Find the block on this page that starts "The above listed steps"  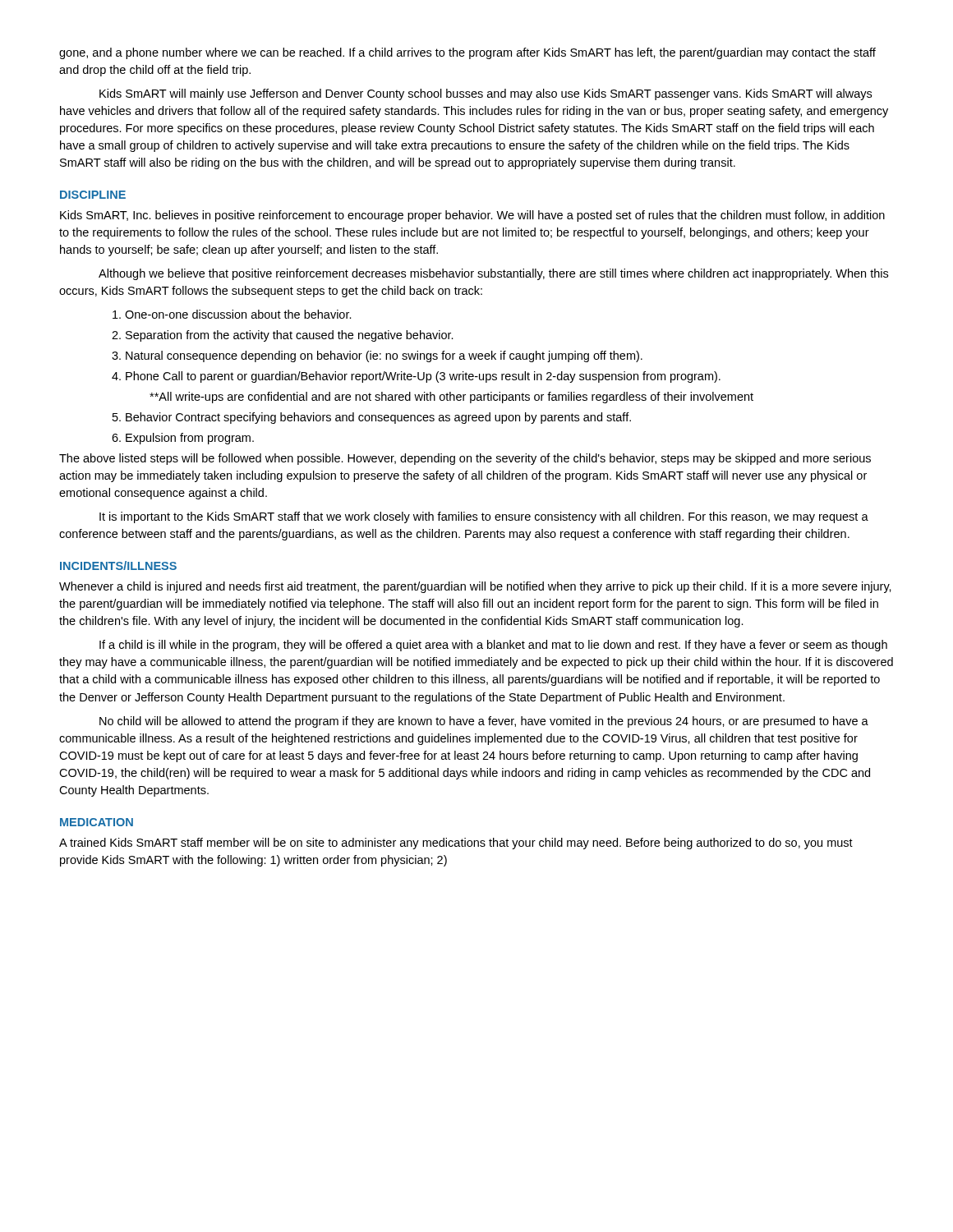click(x=465, y=459)
